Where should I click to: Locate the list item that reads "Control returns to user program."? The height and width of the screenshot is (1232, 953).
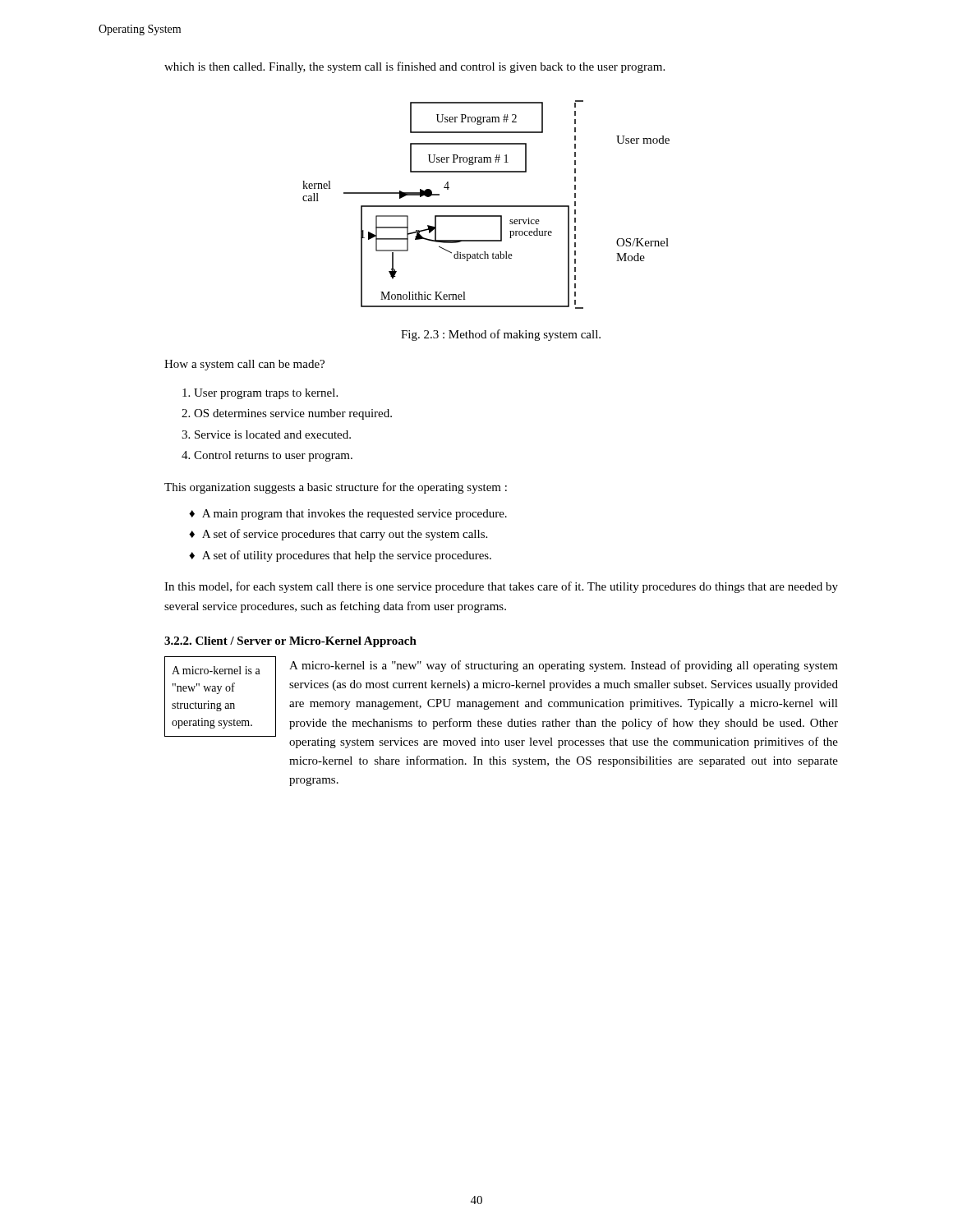273,455
